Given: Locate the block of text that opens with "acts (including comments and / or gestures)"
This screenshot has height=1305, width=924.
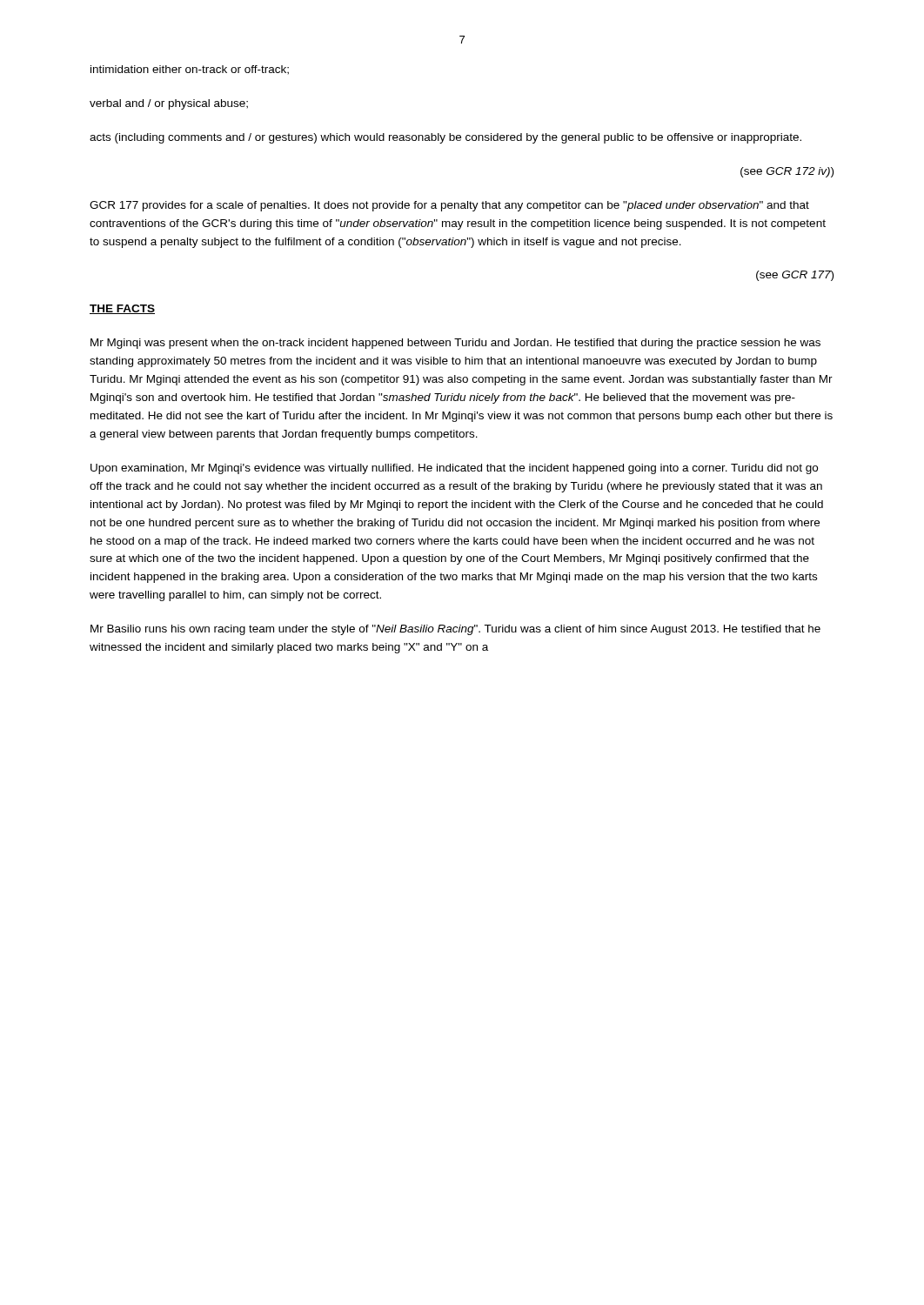Looking at the screenshot, I should click(x=446, y=137).
